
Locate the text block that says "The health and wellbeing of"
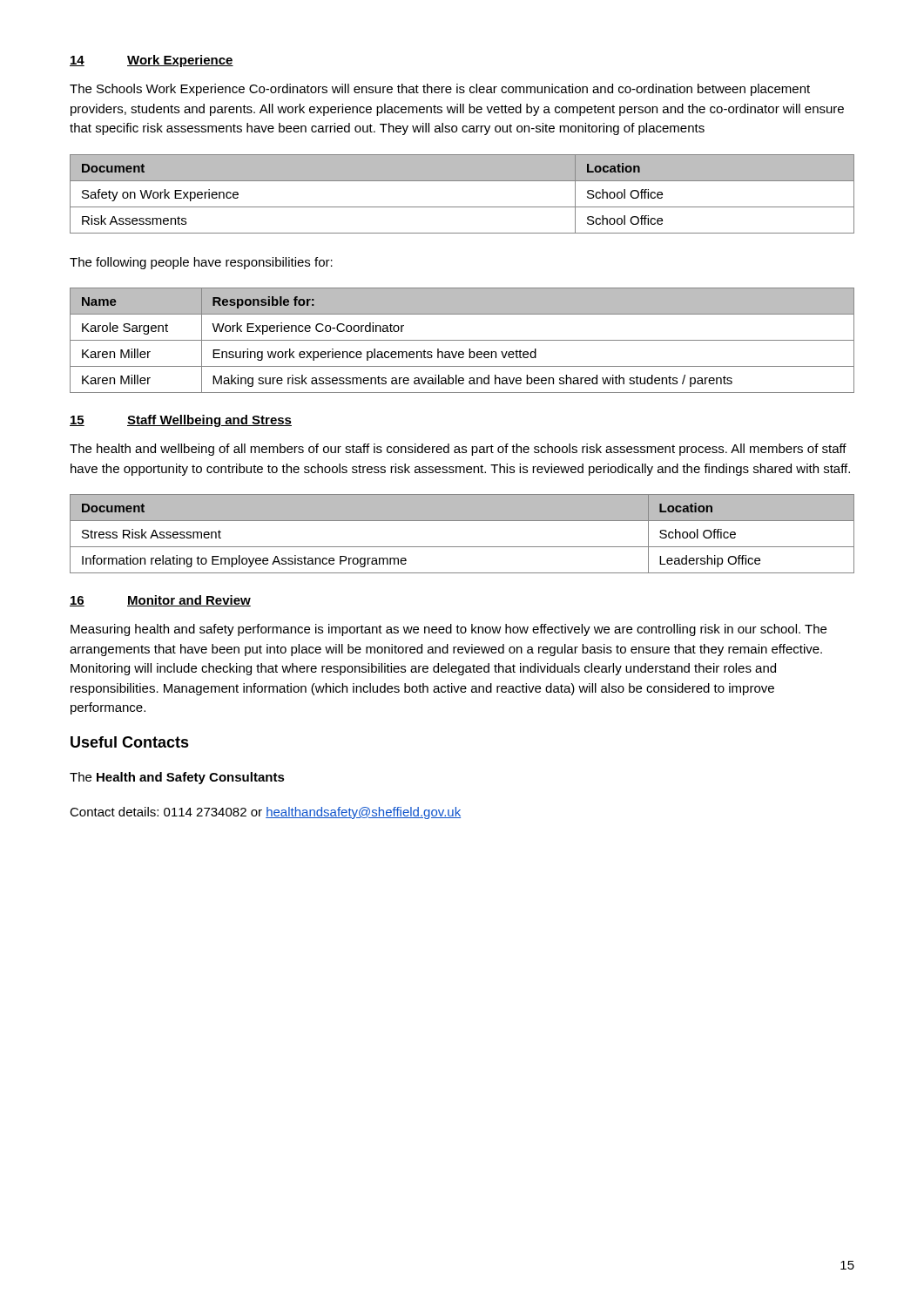(462, 459)
